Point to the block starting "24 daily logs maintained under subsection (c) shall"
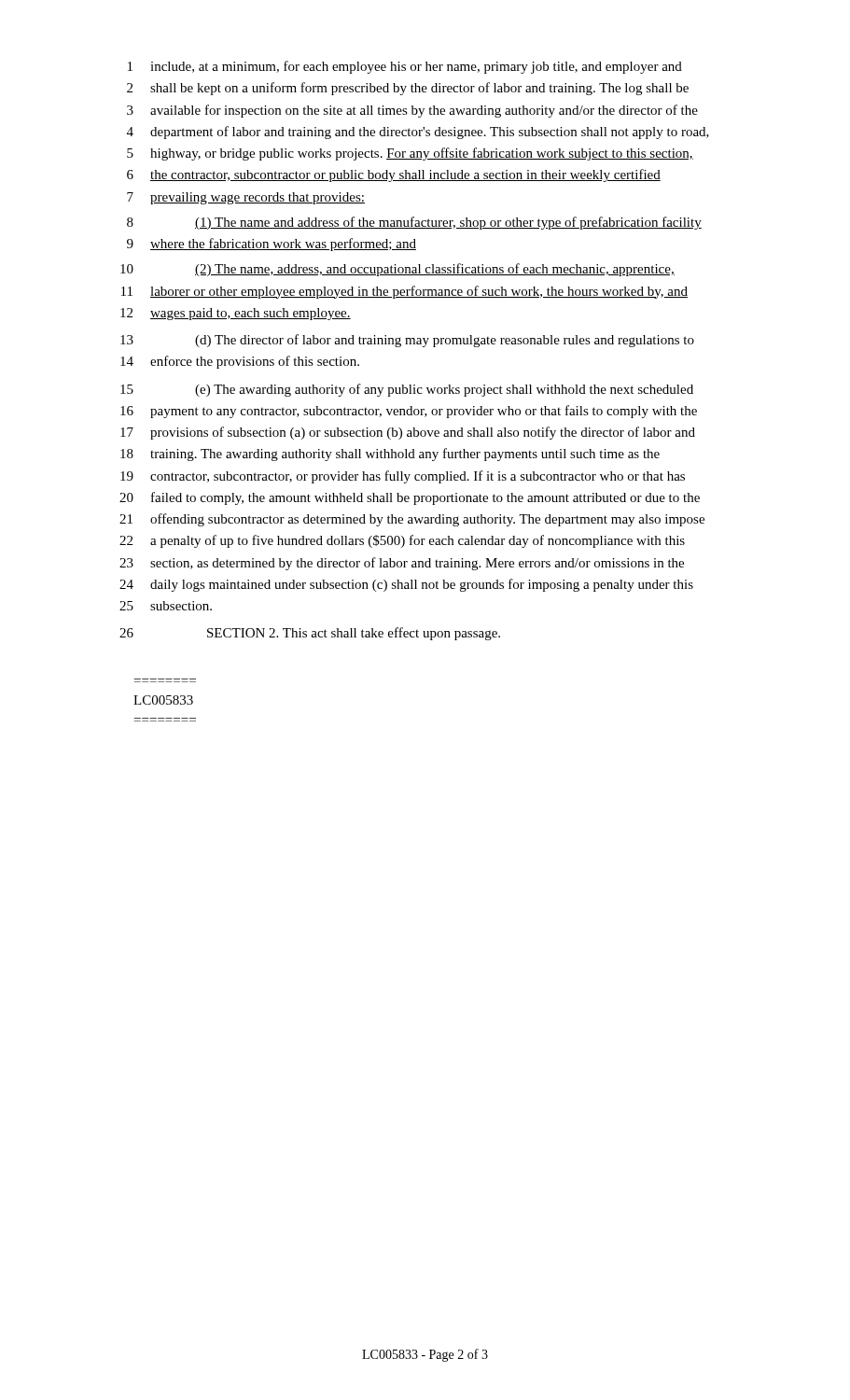The width and height of the screenshot is (850, 1400). (x=439, y=585)
